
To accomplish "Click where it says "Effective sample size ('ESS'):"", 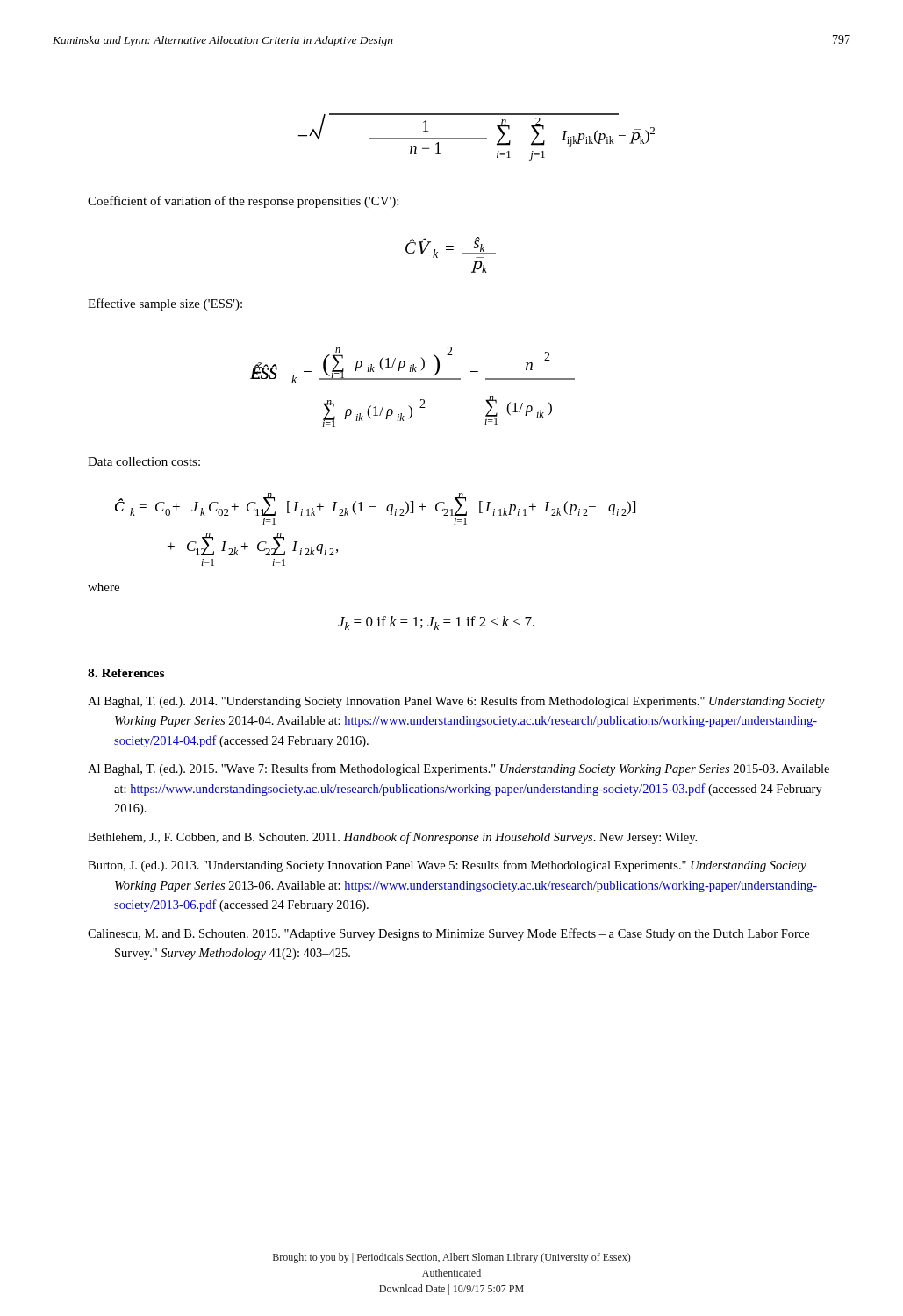I will [x=166, y=303].
